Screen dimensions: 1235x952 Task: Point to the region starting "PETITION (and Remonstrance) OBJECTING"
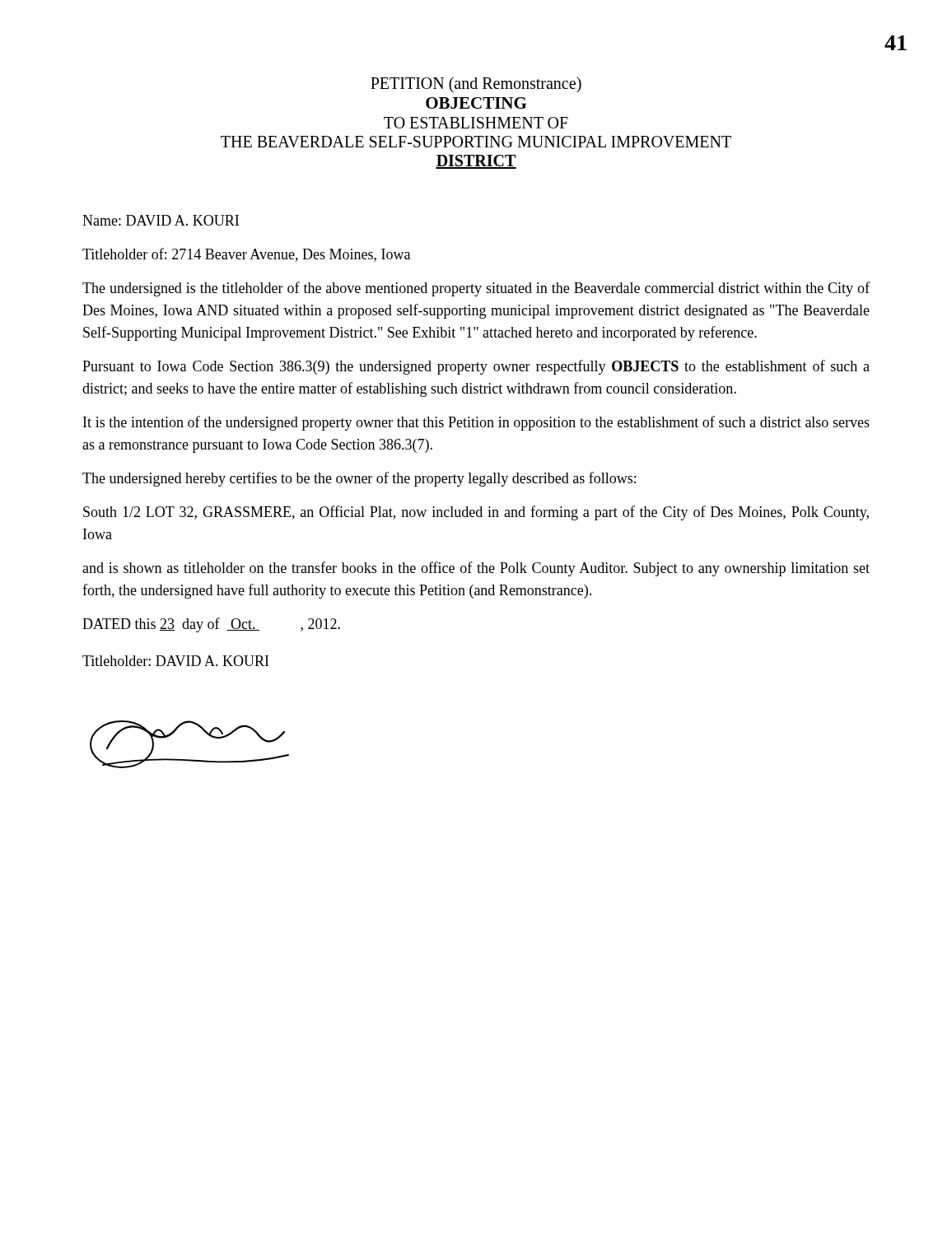pyautogui.click(x=476, y=122)
